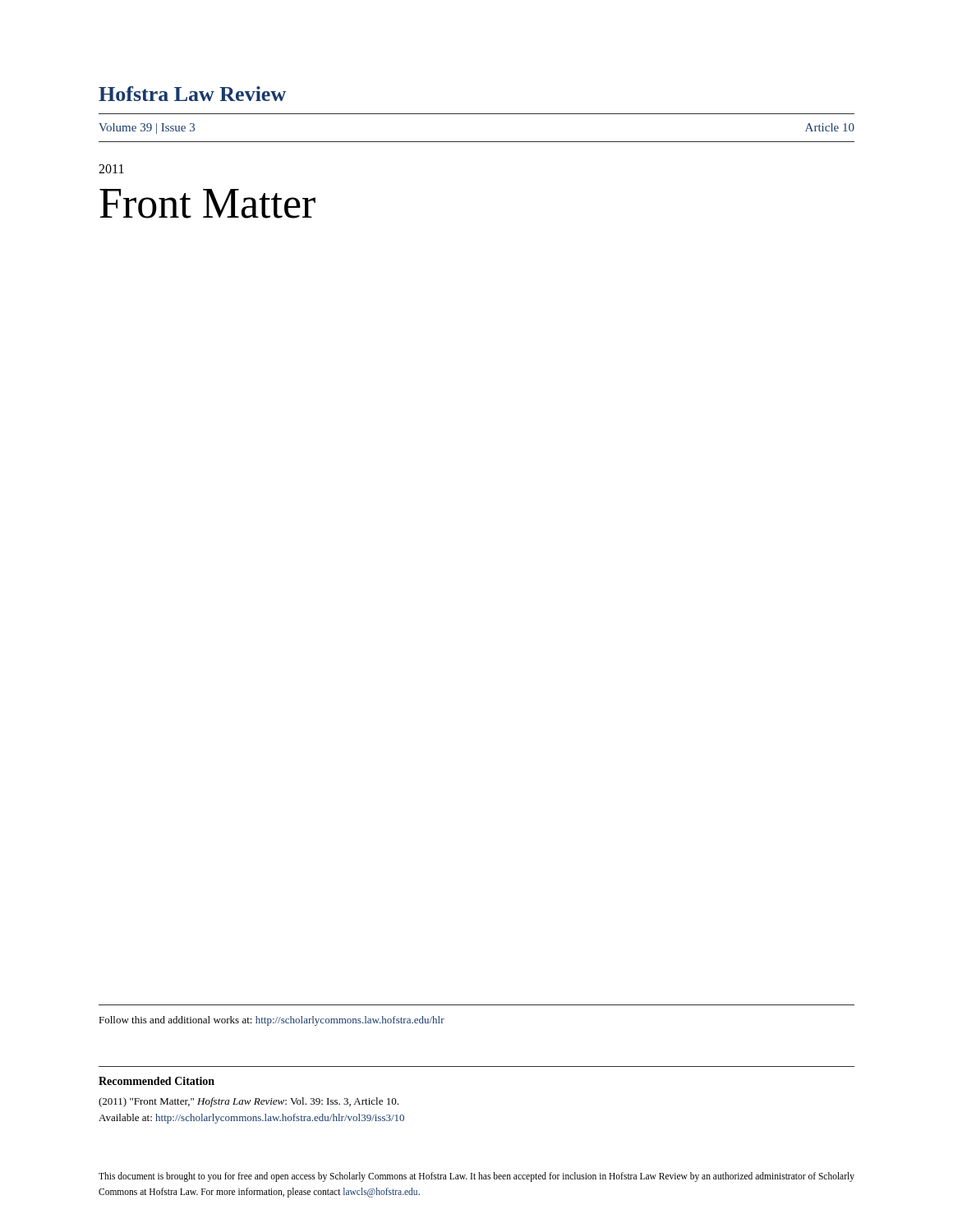The image size is (953, 1232).
Task: Locate the region starting "This document is brought"
Action: [476, 1184]
